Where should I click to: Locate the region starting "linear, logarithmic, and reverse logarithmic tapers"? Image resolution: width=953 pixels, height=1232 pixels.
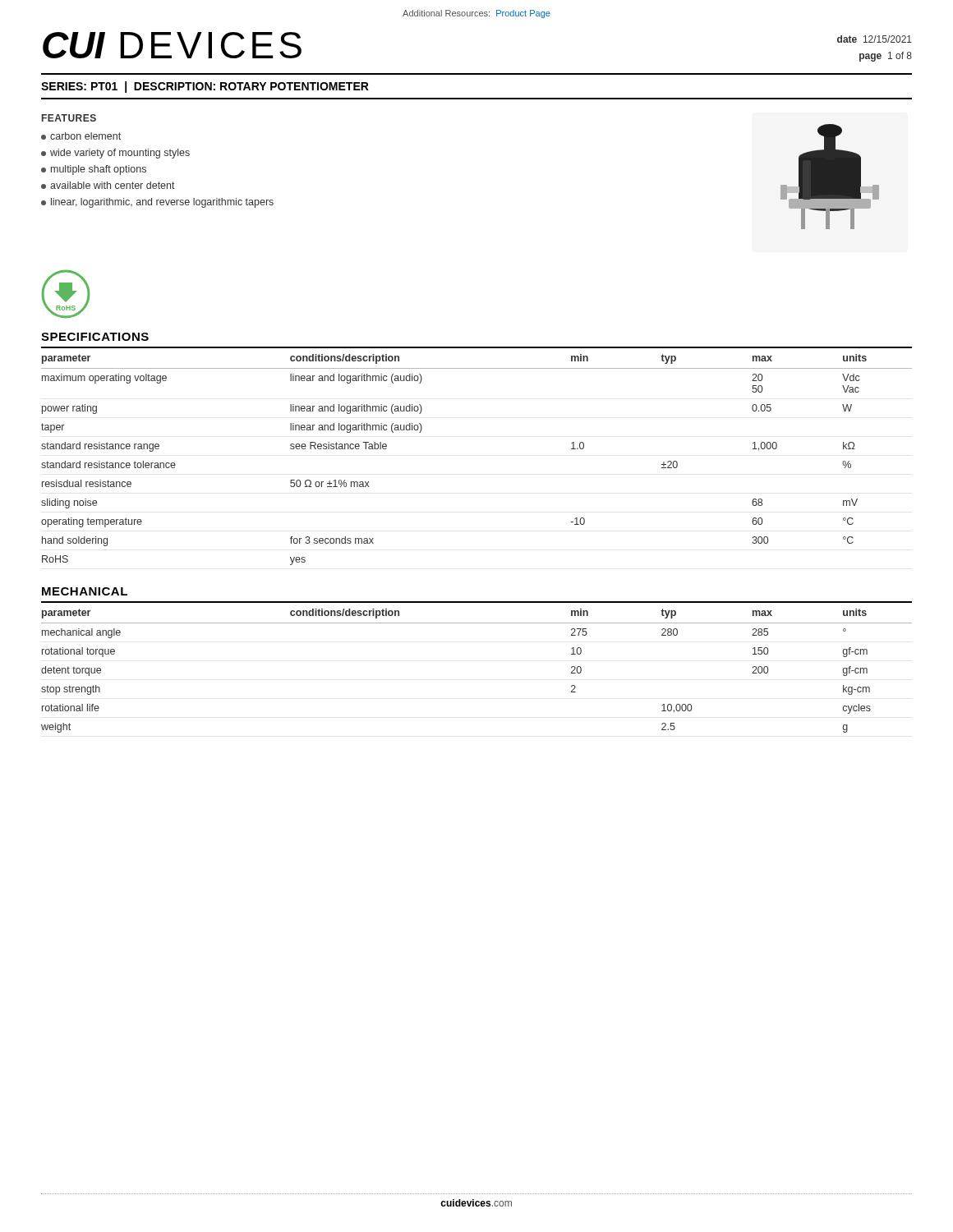click(x=157, y=202)
